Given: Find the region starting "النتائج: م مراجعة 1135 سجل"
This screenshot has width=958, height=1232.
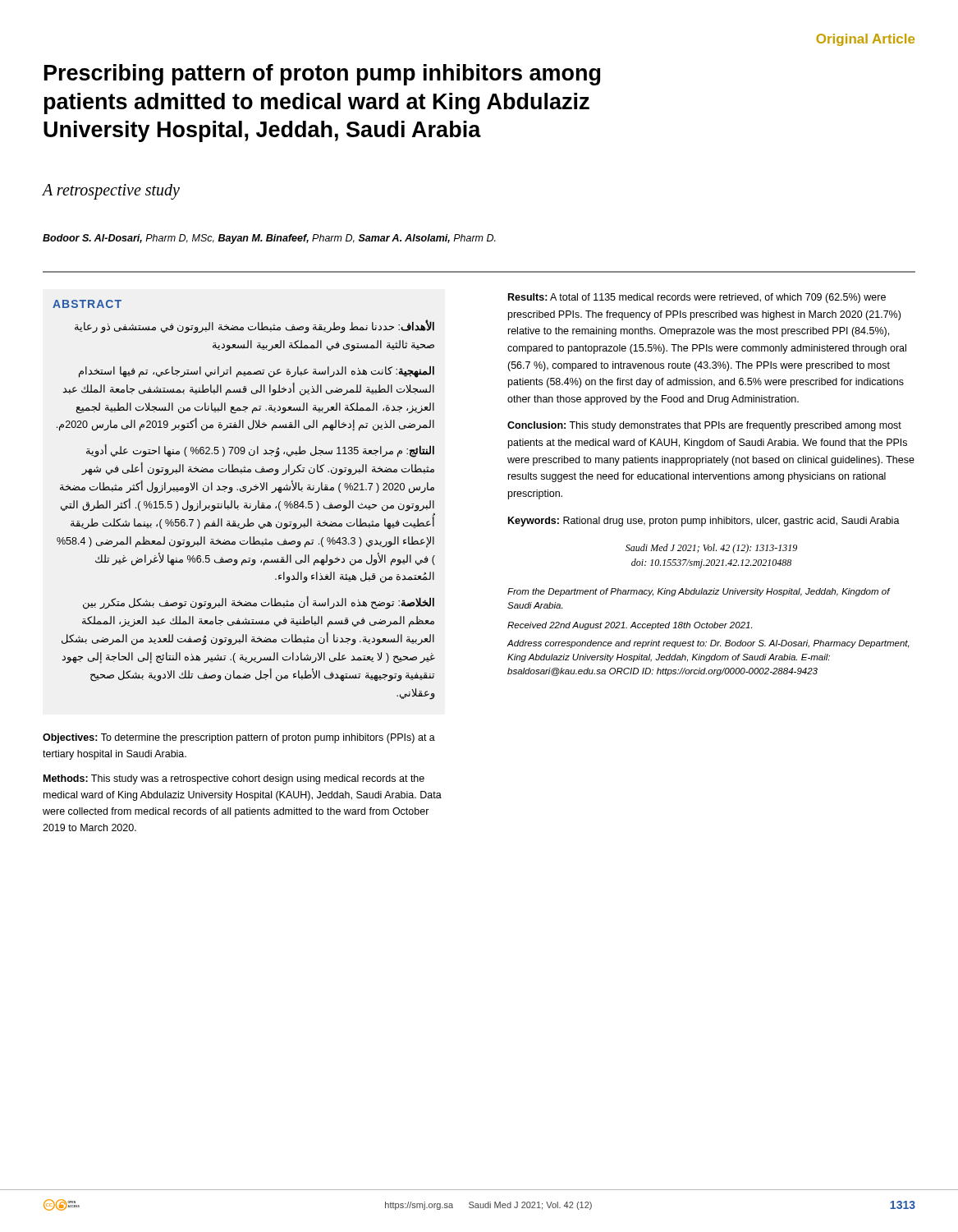Looking at the screenshot, I should point(246,514).
